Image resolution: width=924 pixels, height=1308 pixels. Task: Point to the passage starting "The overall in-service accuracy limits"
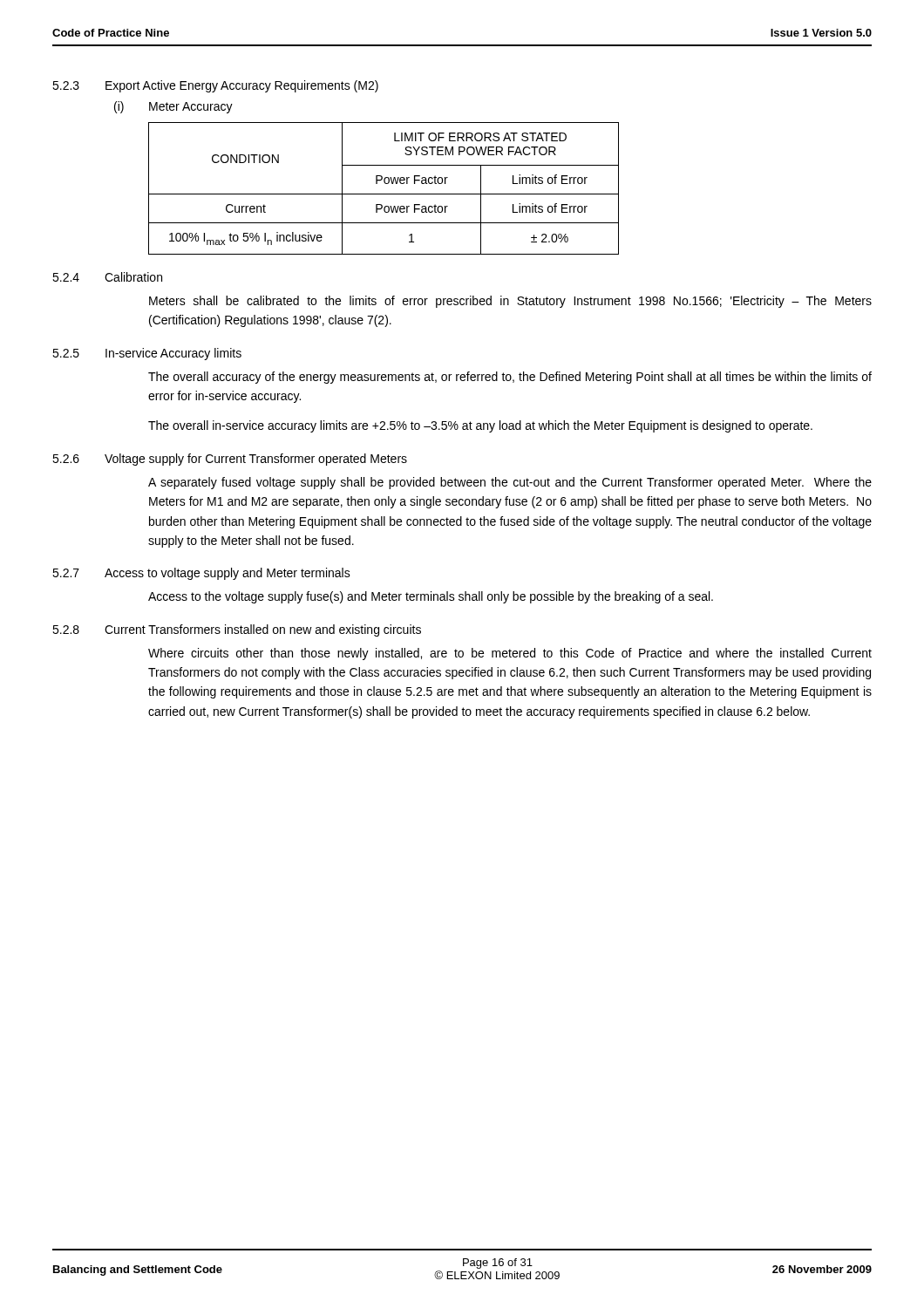[x=481, y=426]
